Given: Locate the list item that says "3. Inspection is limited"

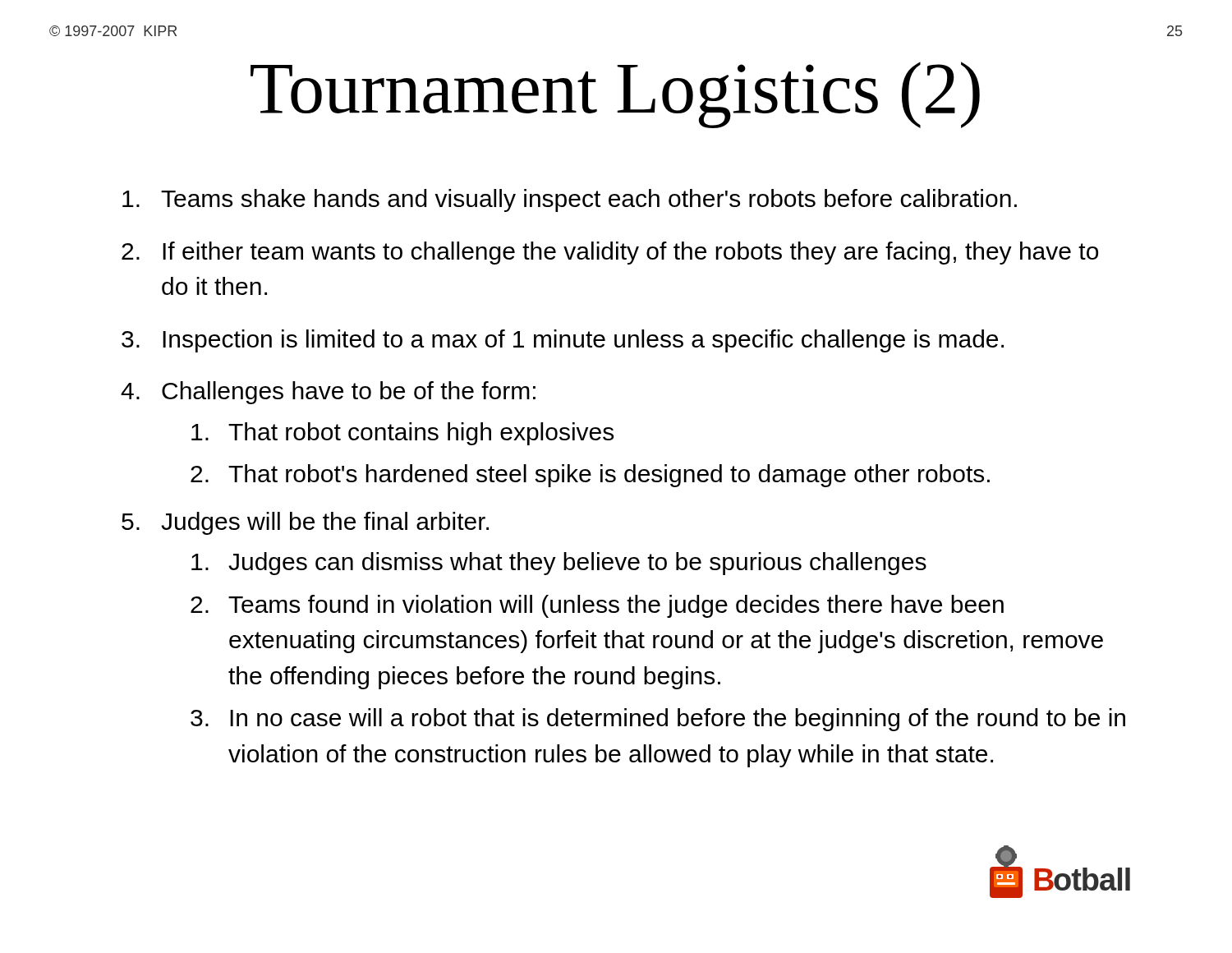Looking at the screenshot, I should (608, 339).
